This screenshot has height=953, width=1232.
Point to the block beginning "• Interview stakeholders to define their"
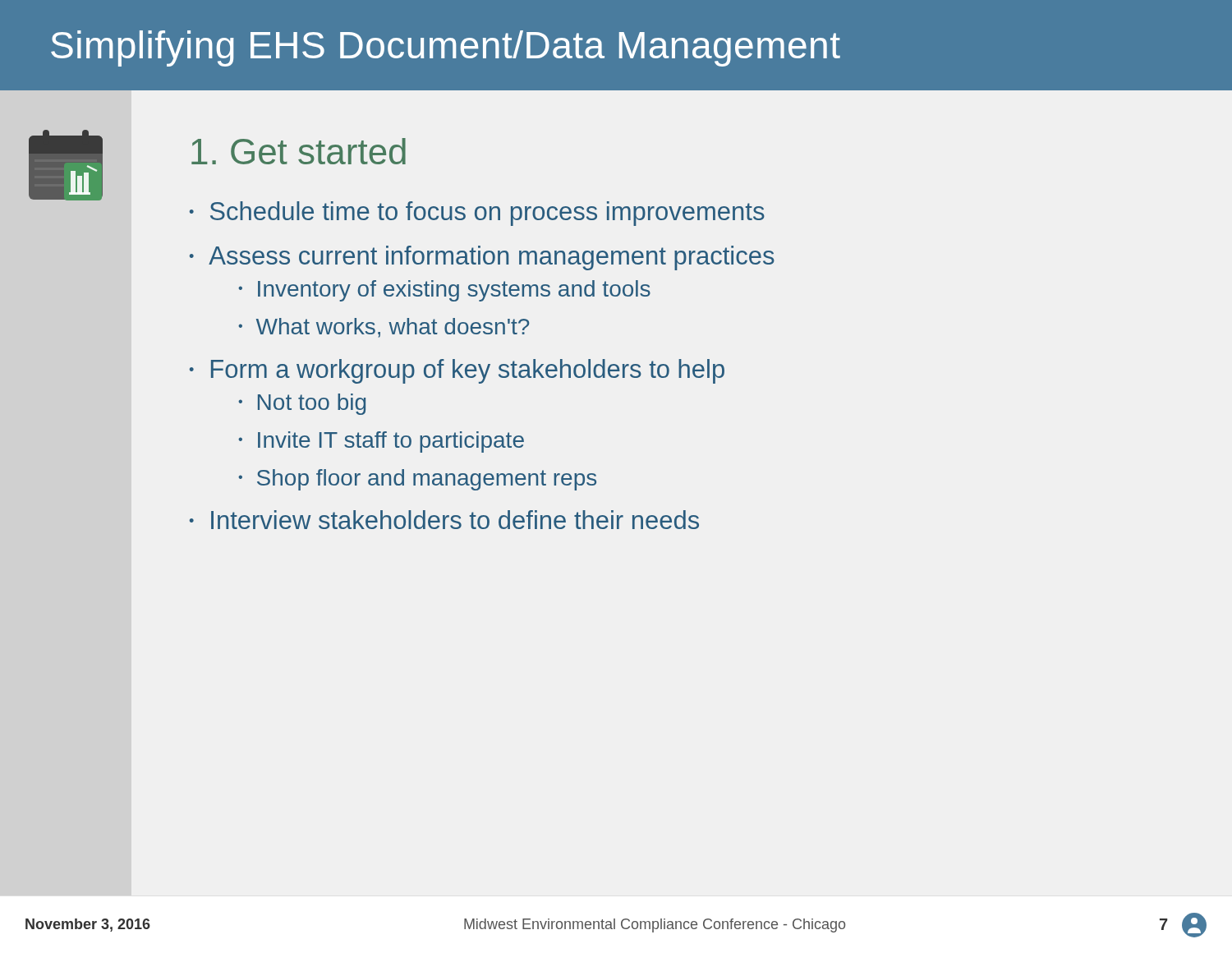444,521
